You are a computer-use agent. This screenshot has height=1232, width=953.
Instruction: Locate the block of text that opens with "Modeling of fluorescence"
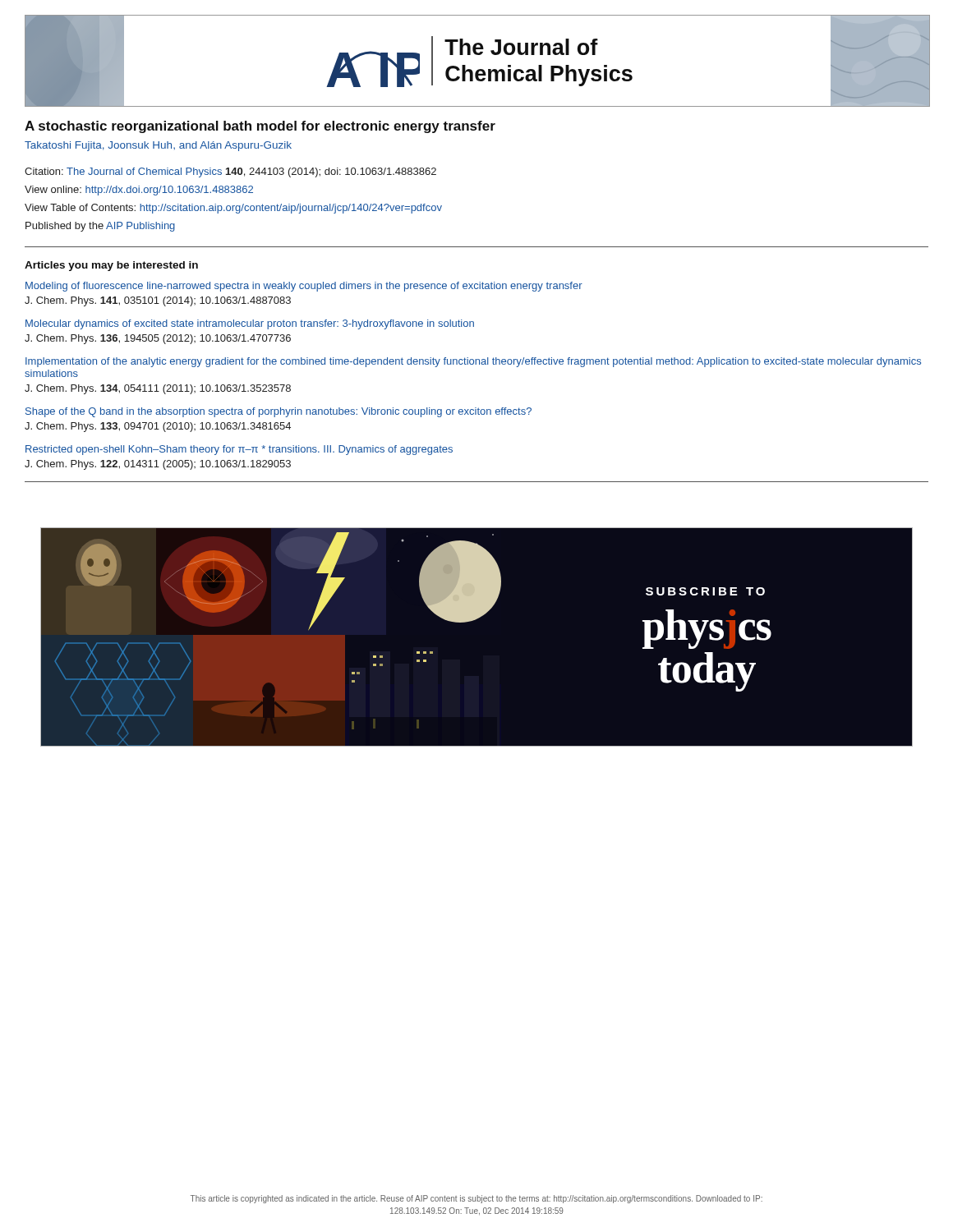tap(476, 293)
